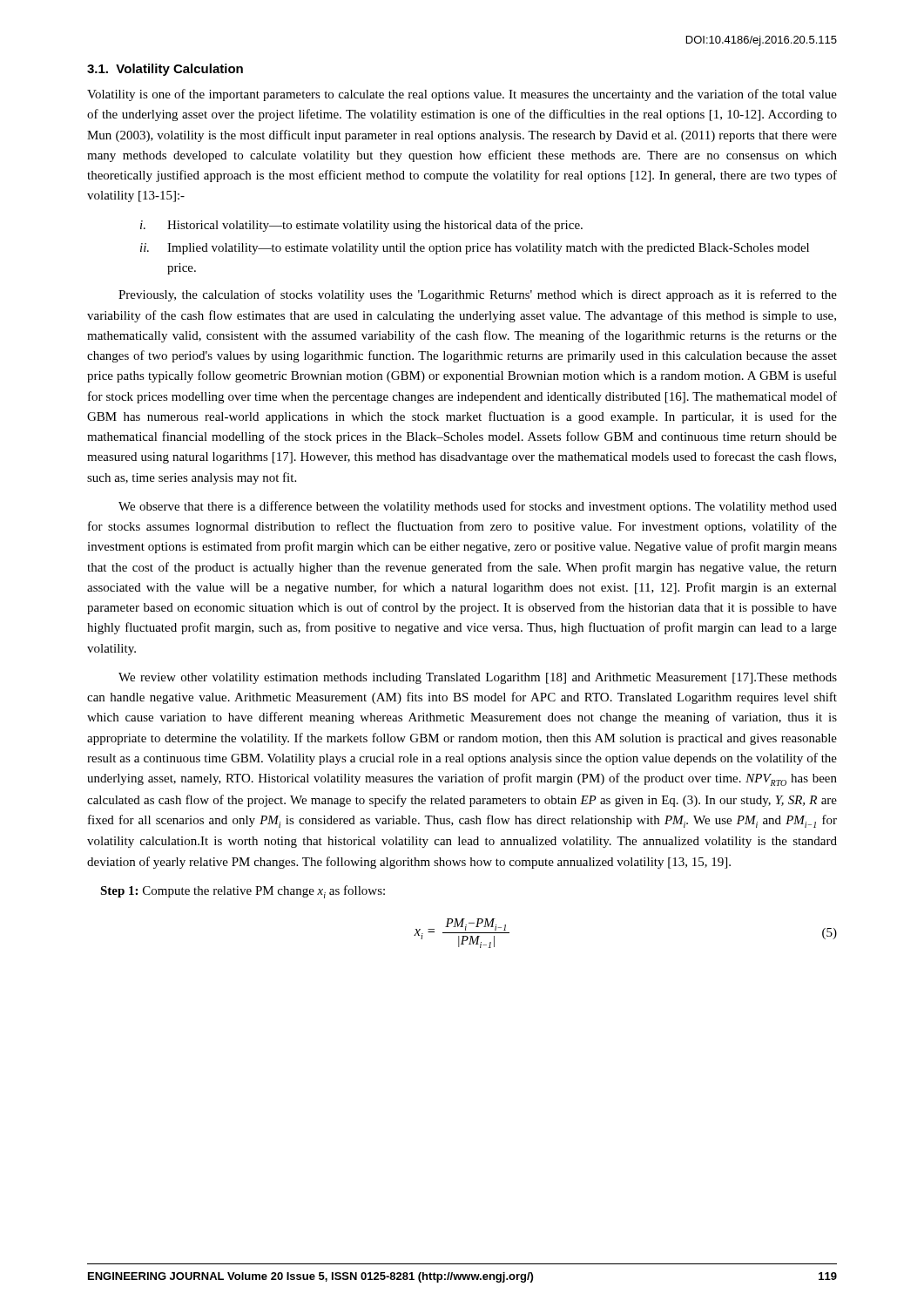This screenshot has width=924, height=1307.
Task: Click on the text block with the text "Previously, the calculation of stocks volatility"
Action: click(x=462, y=386)
